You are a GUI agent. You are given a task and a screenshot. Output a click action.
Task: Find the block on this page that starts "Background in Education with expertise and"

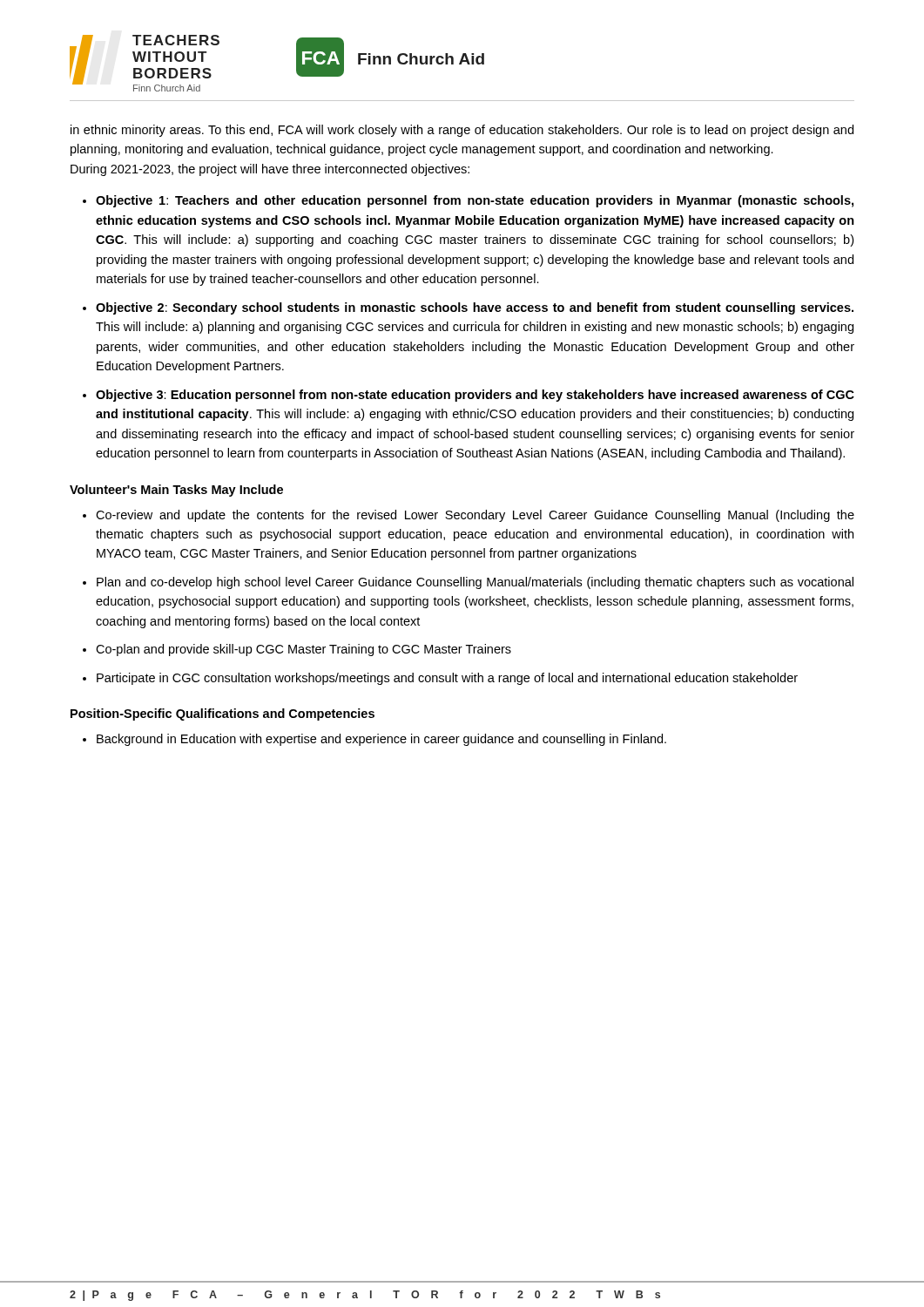click(x=382, y=739)
